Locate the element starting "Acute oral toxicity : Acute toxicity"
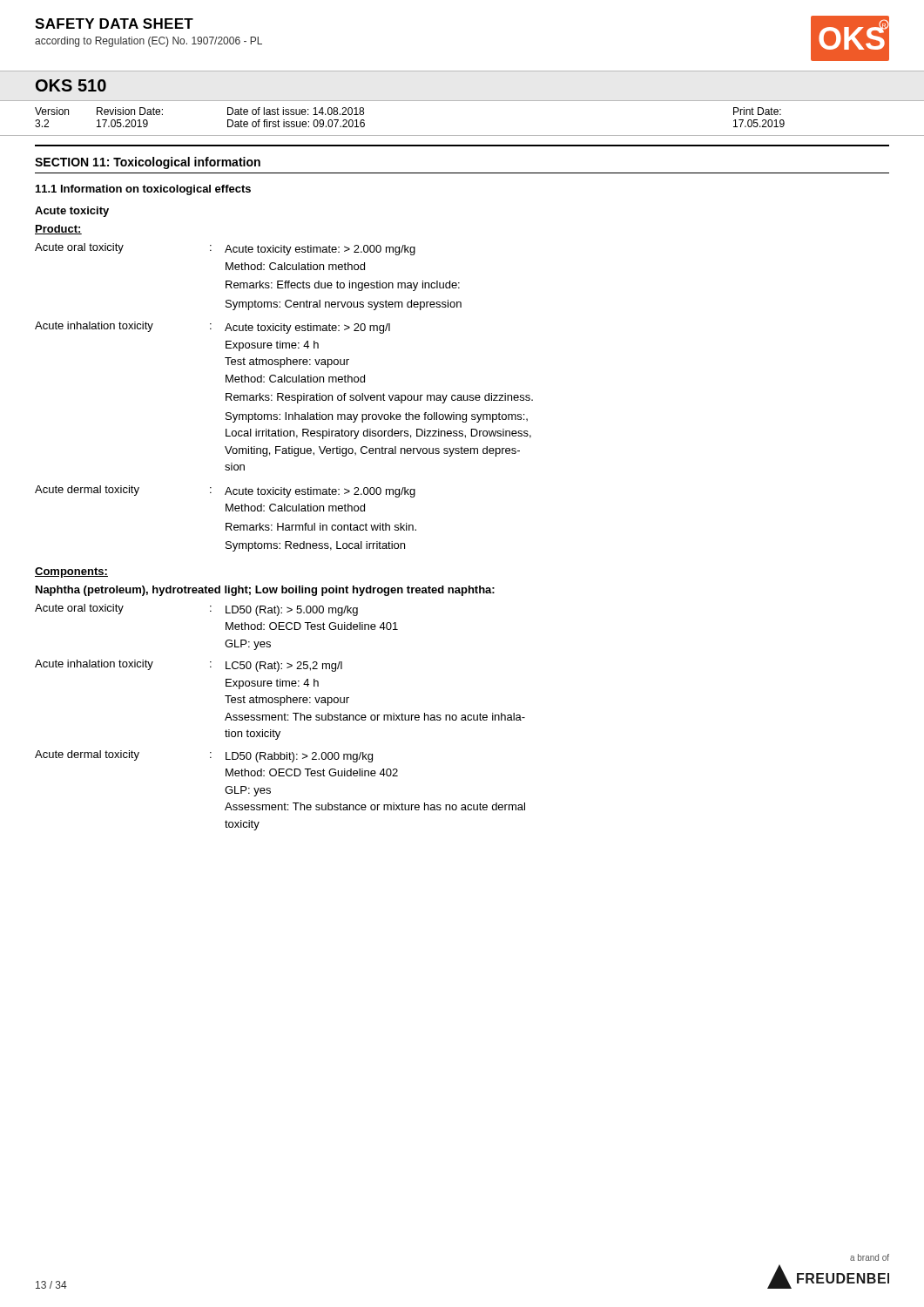Viewport: 924px width, 1307px height. pos(225,249)
